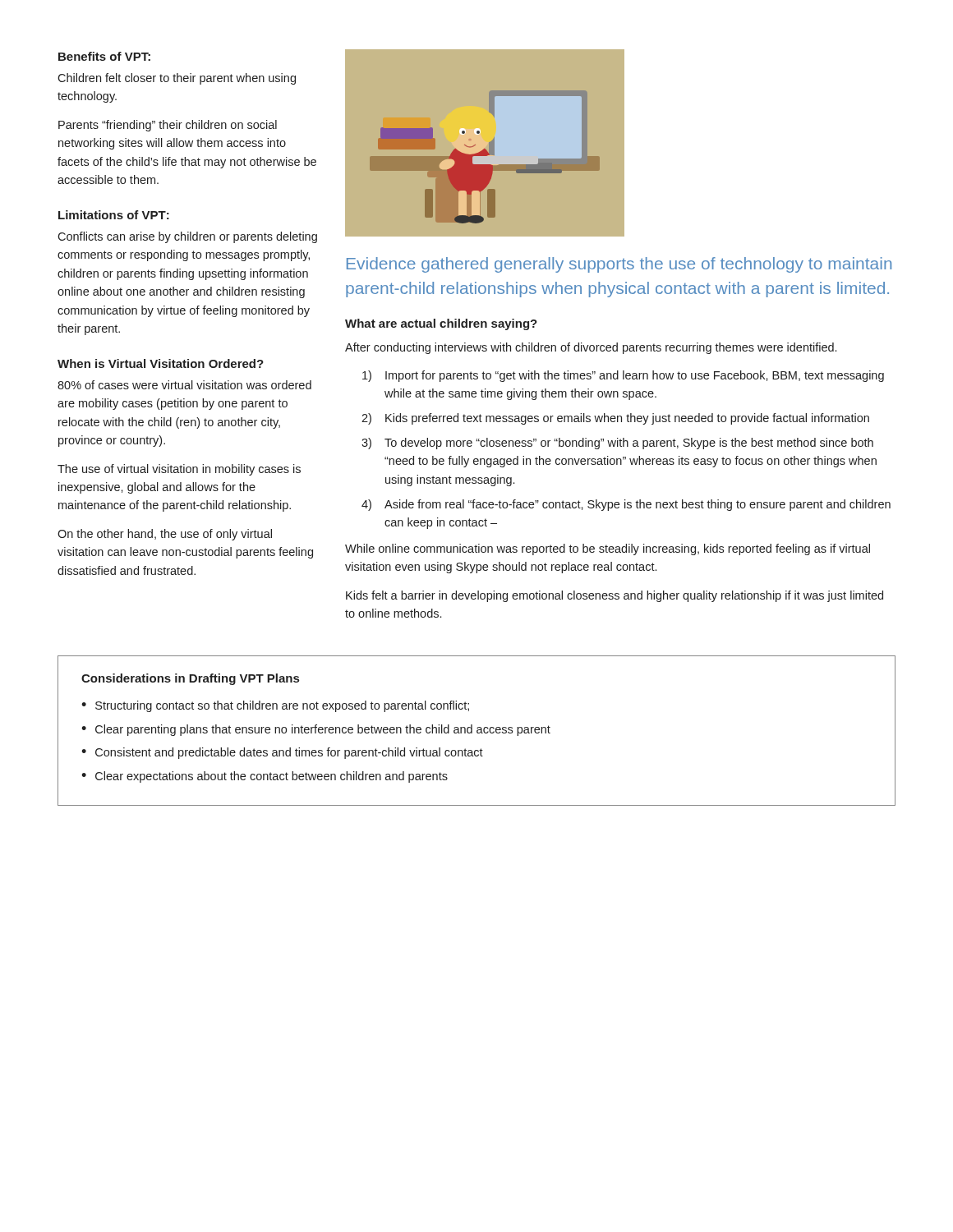The width and height of the screenshot is (953, 1232).
Task: Point to the block starting "While online communication"
Action: [608, 558]
